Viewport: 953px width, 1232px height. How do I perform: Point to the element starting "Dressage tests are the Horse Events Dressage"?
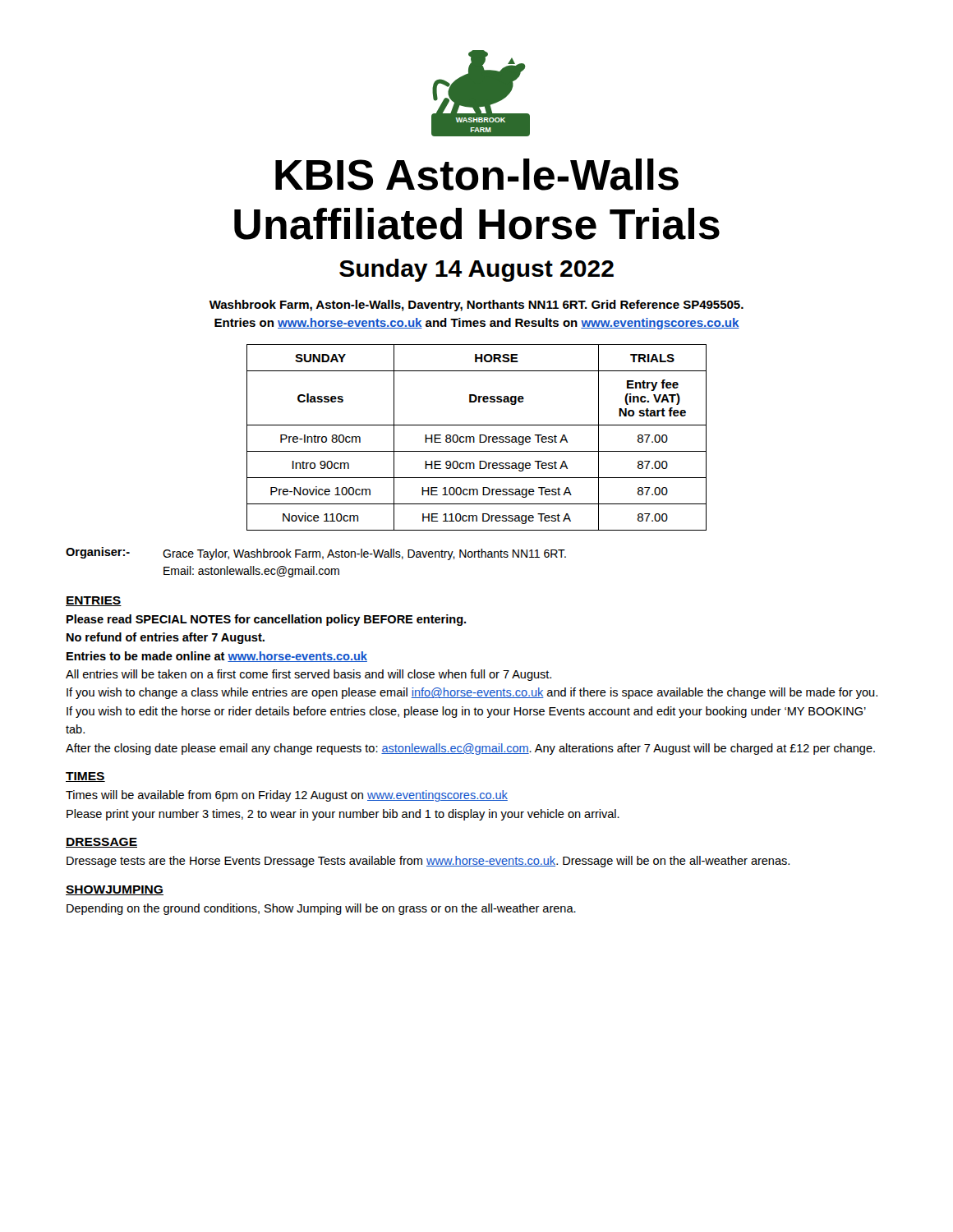(428, 861)
